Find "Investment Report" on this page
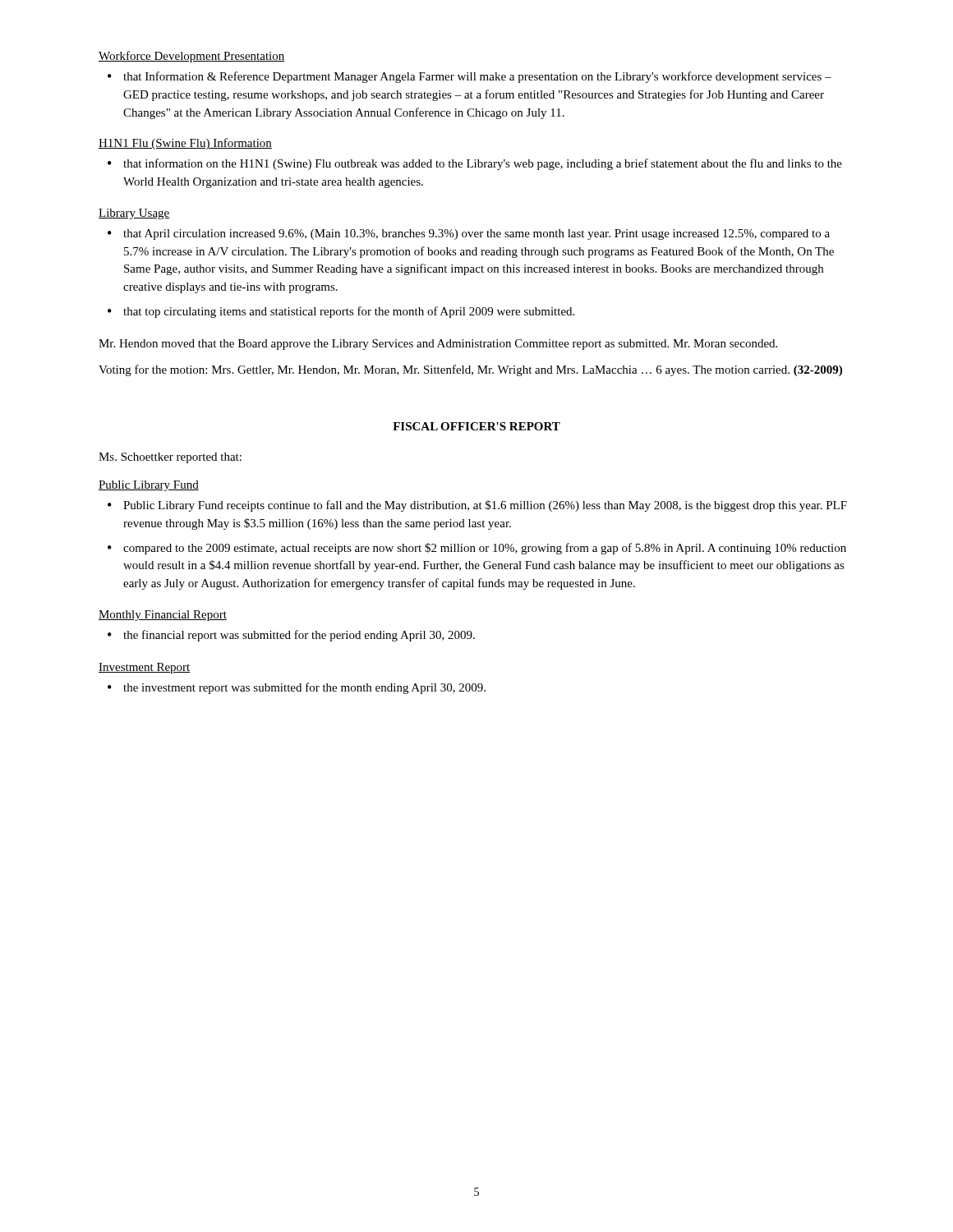 point(144,667)
